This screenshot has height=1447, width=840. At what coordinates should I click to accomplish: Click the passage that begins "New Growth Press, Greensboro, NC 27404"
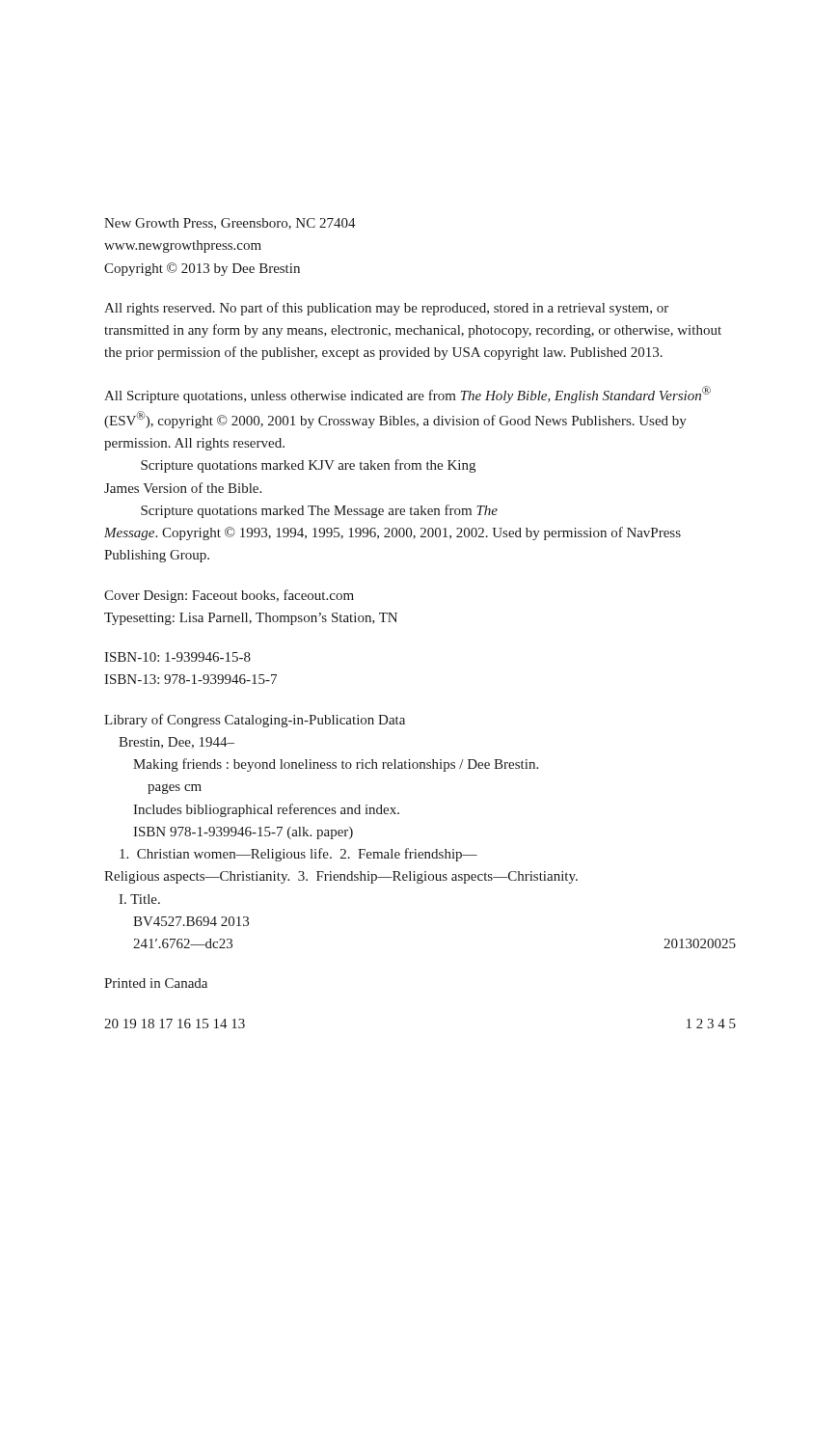(x=230, y=245)
